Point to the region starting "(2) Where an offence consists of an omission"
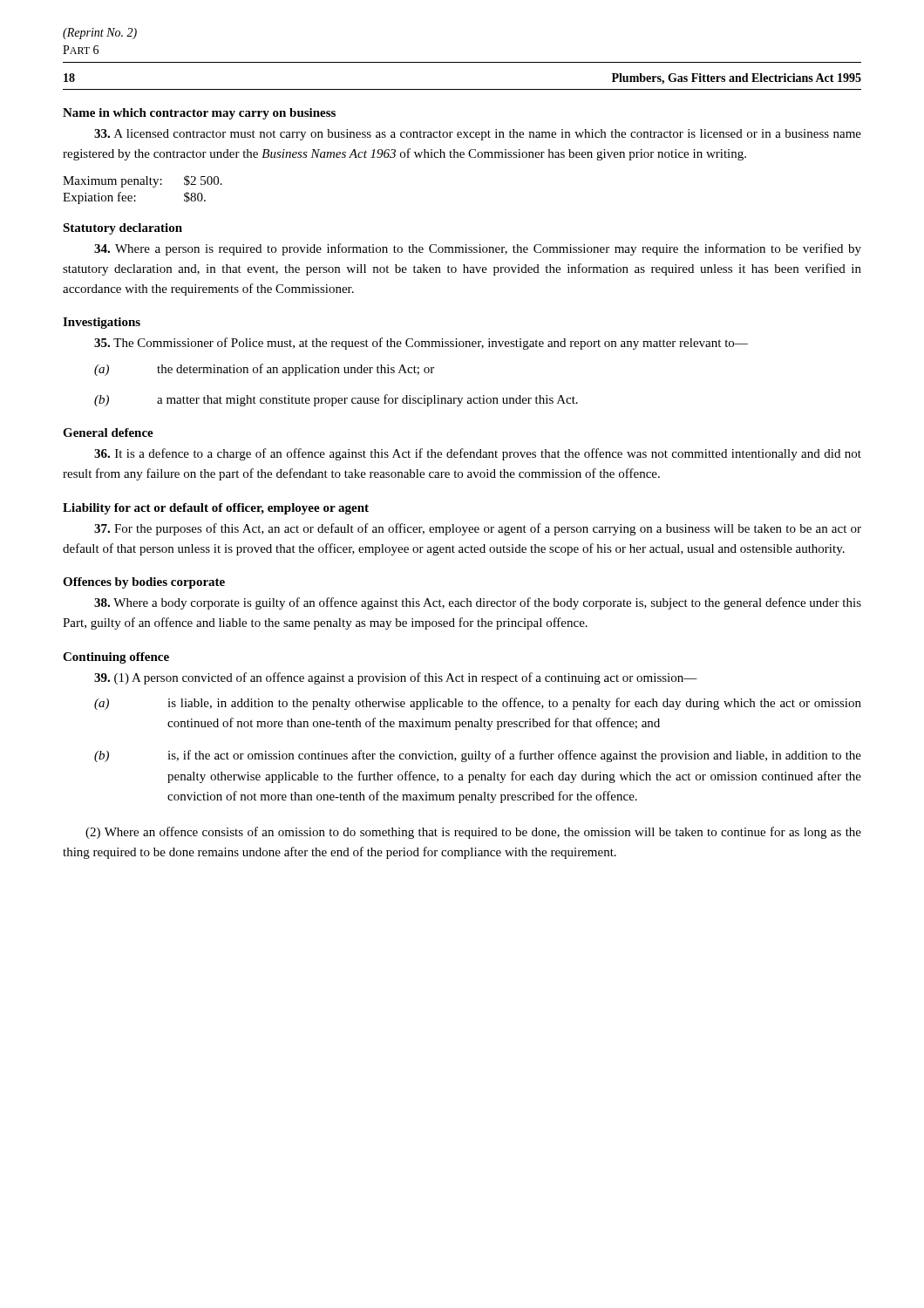Viewport: 924px width, 1308px height. pos(462,842)
